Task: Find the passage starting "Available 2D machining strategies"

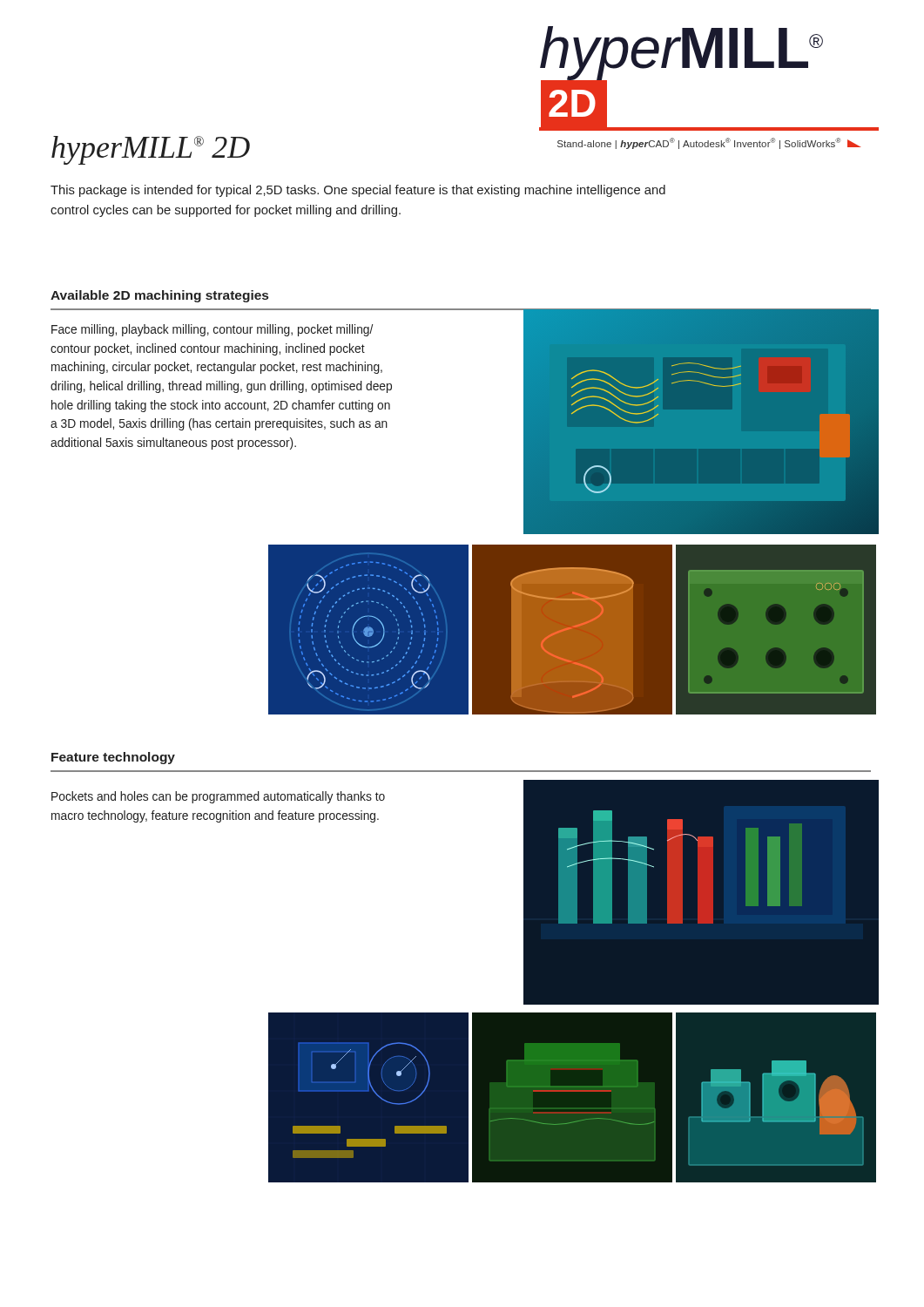Action: 461,299
